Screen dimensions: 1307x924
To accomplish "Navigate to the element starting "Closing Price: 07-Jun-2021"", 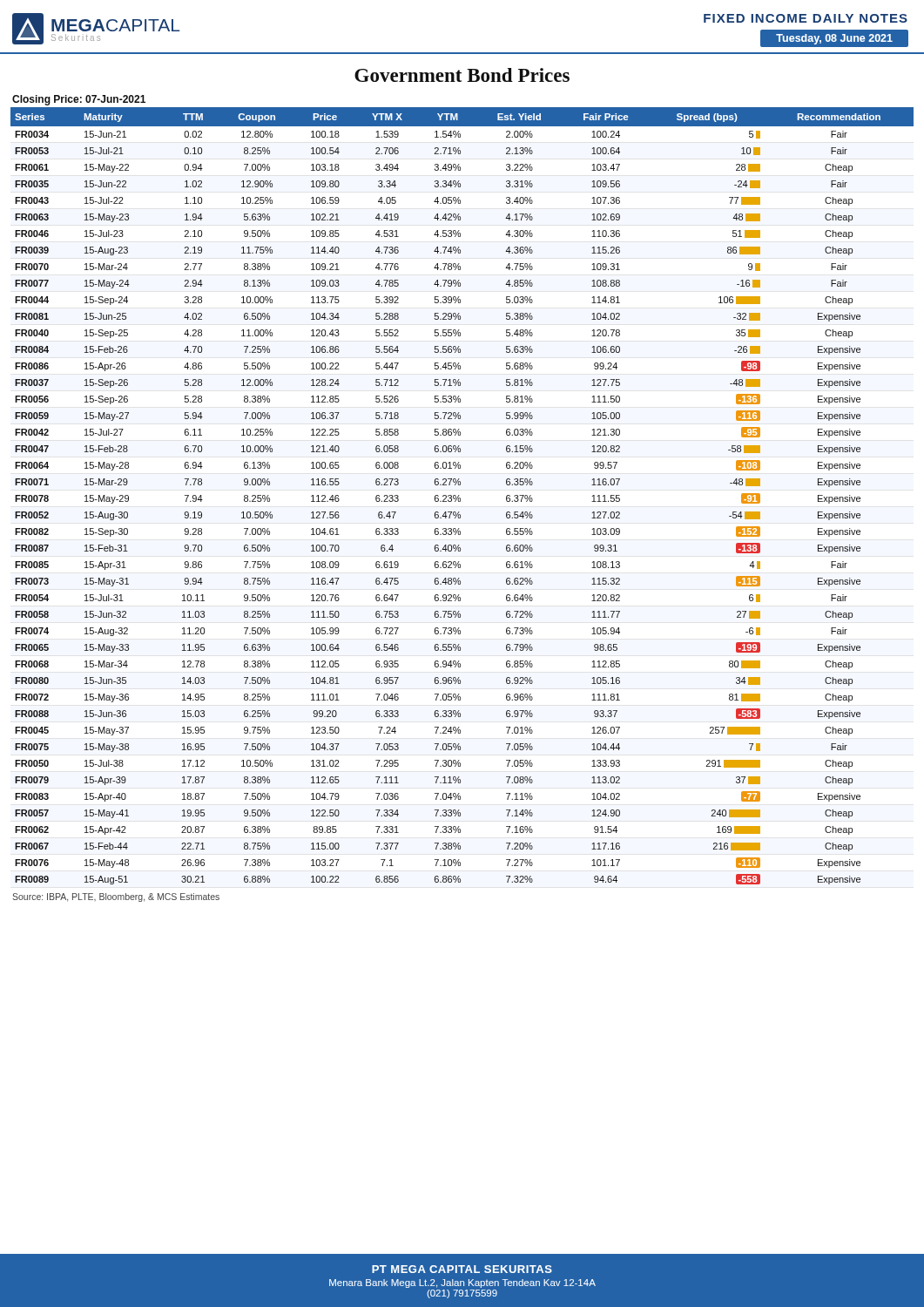I will tap(79, 99).
